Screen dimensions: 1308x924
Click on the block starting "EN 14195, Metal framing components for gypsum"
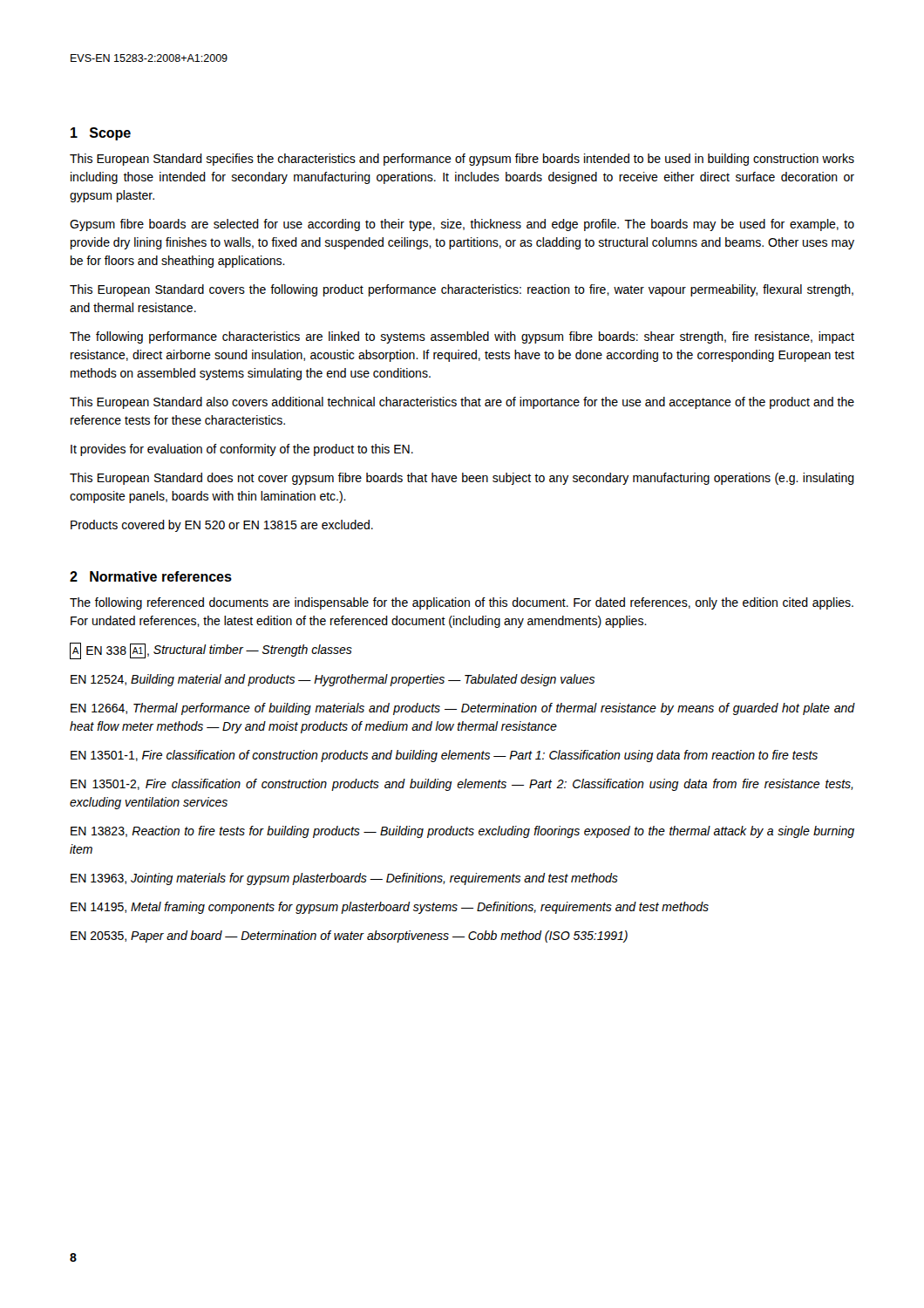[389, 907]
